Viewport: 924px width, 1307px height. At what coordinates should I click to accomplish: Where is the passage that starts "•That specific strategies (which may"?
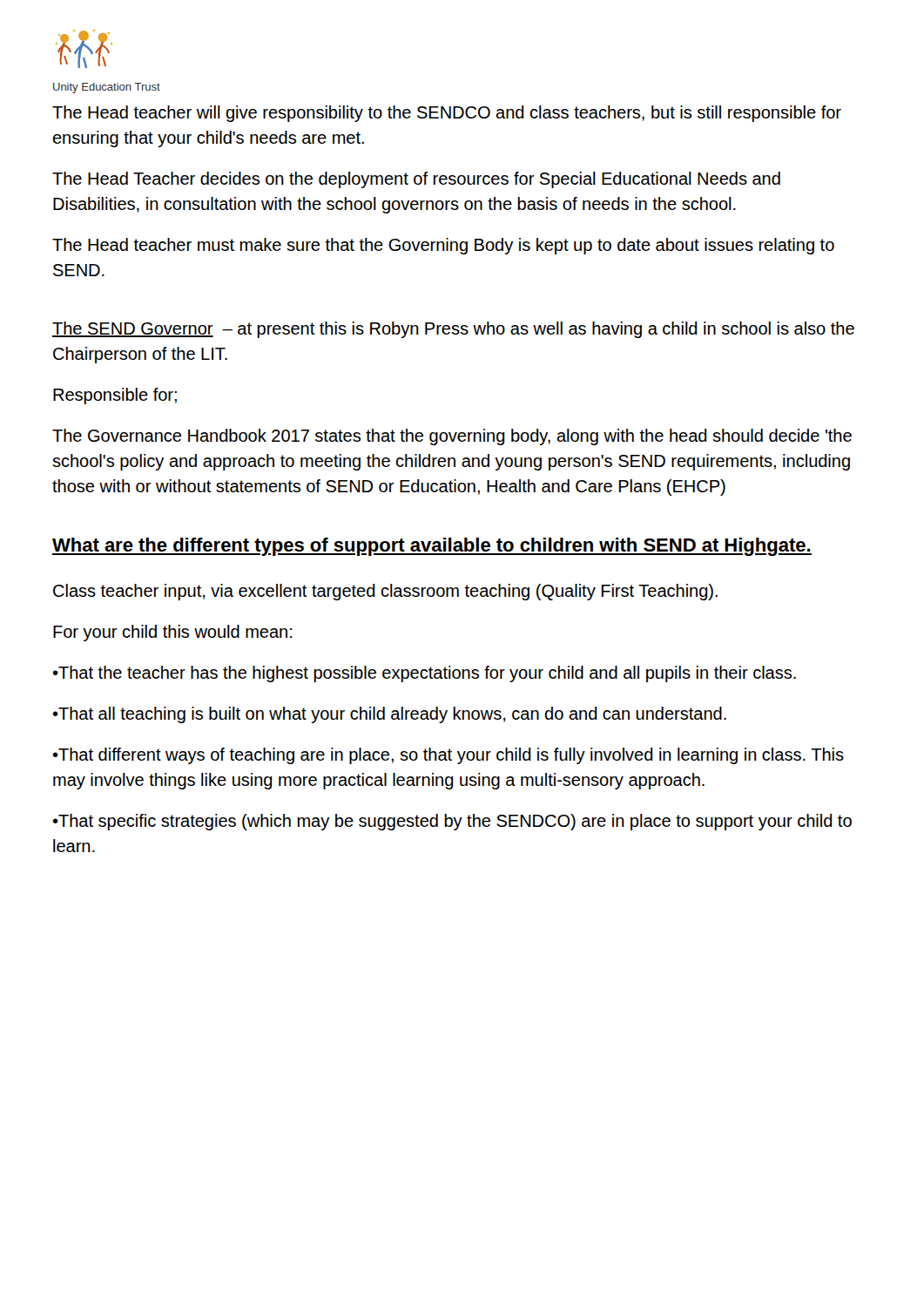452,833
